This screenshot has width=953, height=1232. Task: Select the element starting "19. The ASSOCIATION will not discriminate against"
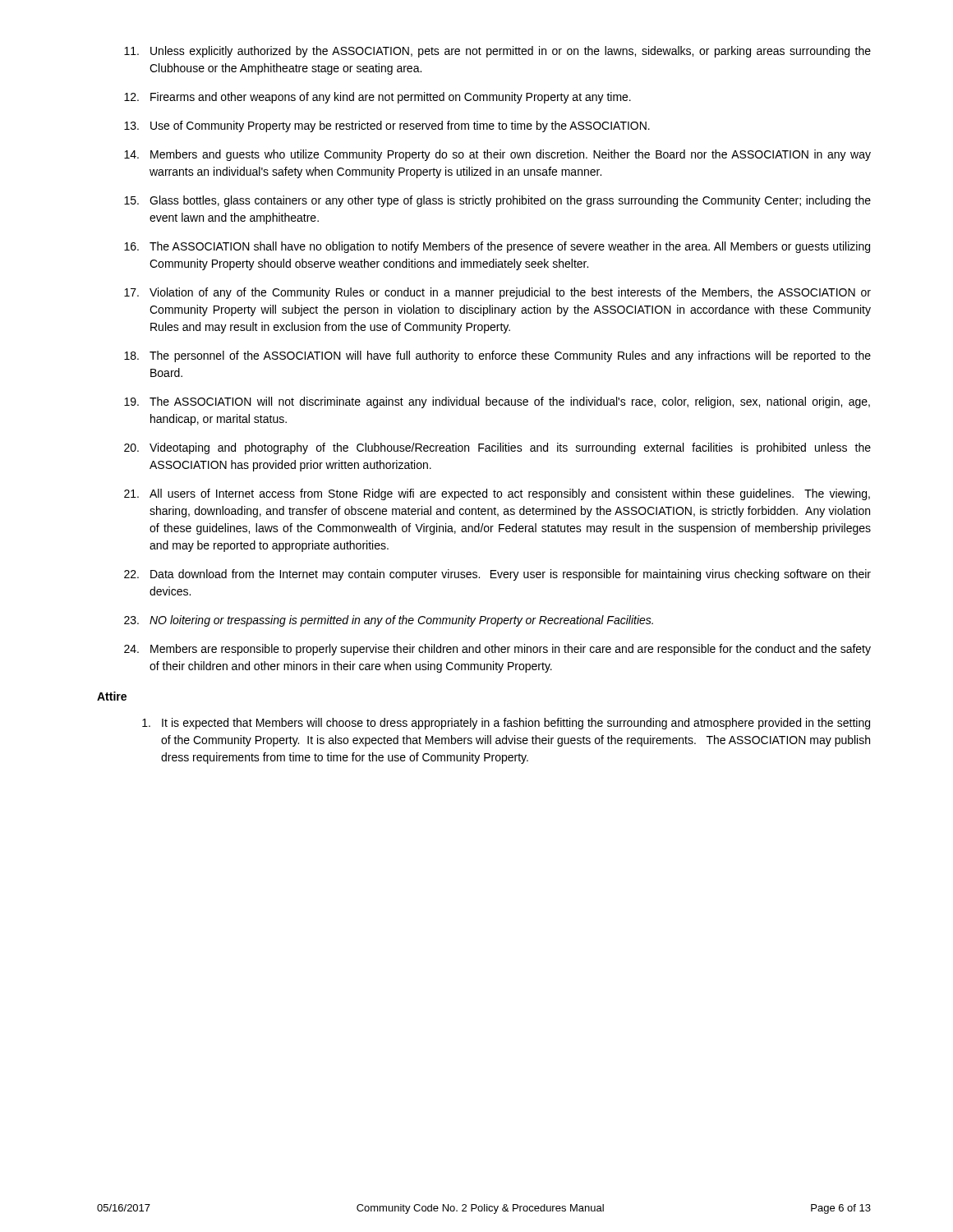(484, 411)
